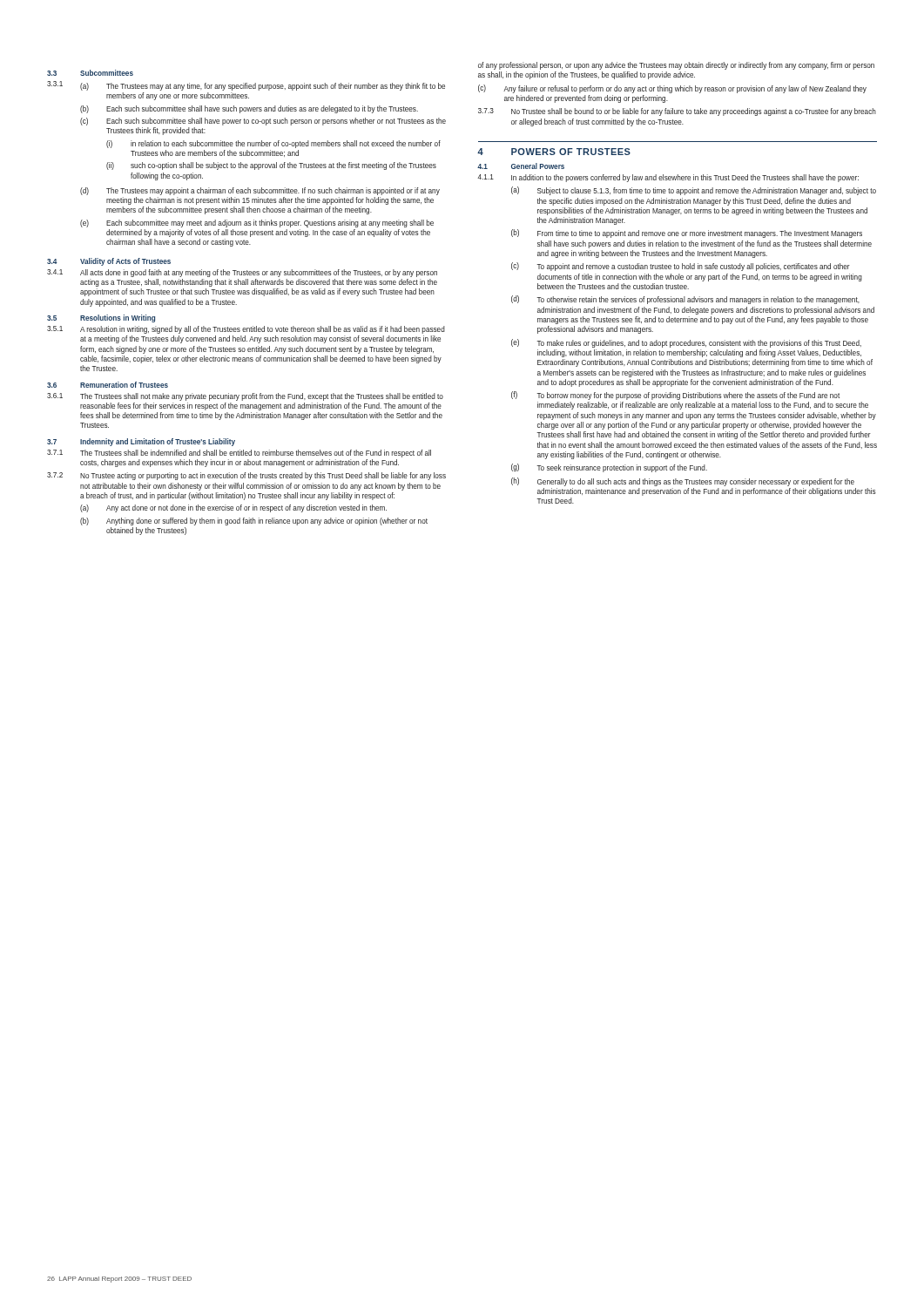Click on the element starting "6.1 The Trustees shall not make any private"
924x1307 pixels.
coord(247,411)
